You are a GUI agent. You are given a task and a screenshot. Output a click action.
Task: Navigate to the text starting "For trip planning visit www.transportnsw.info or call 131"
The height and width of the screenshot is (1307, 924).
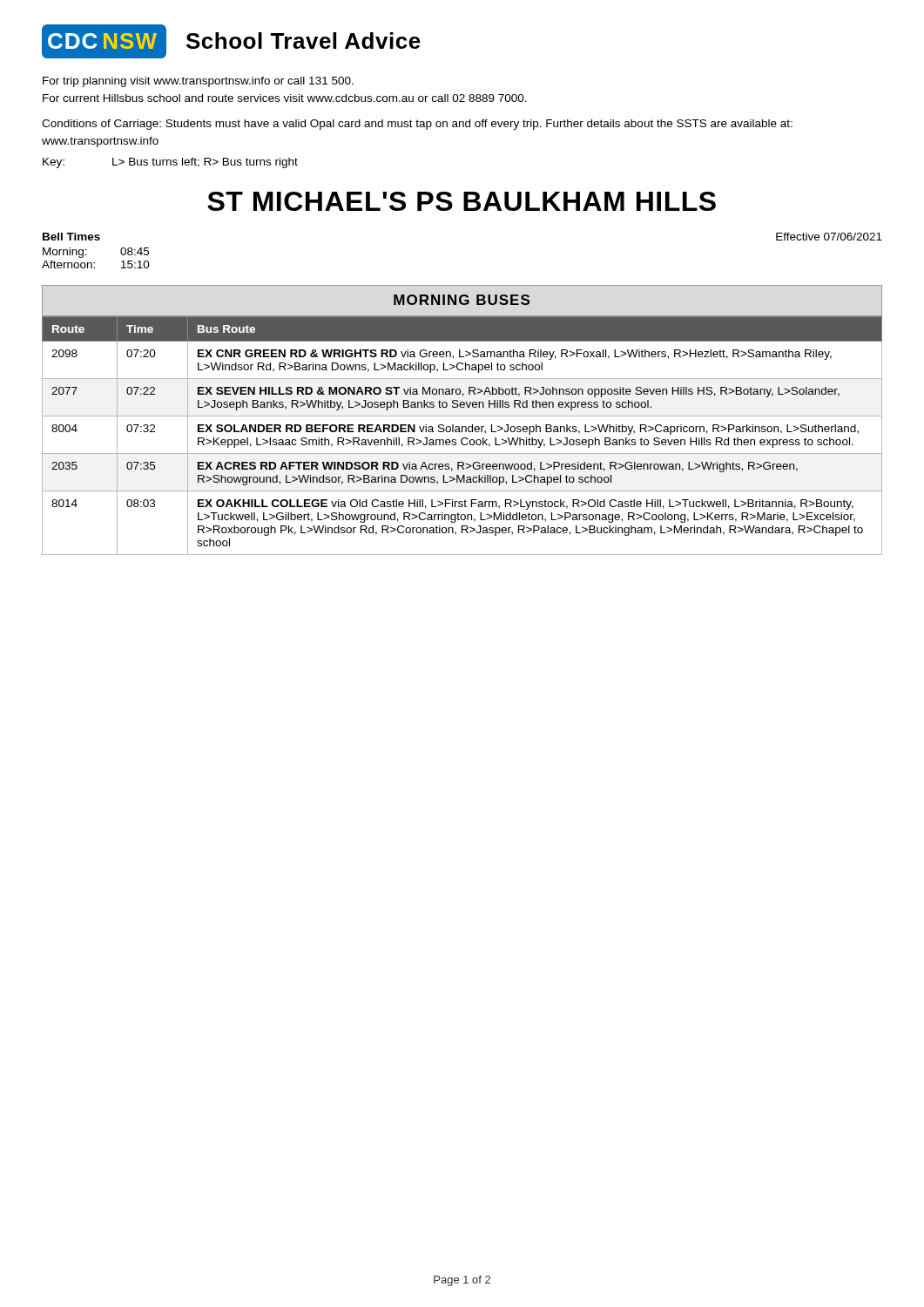click(285, 89)
